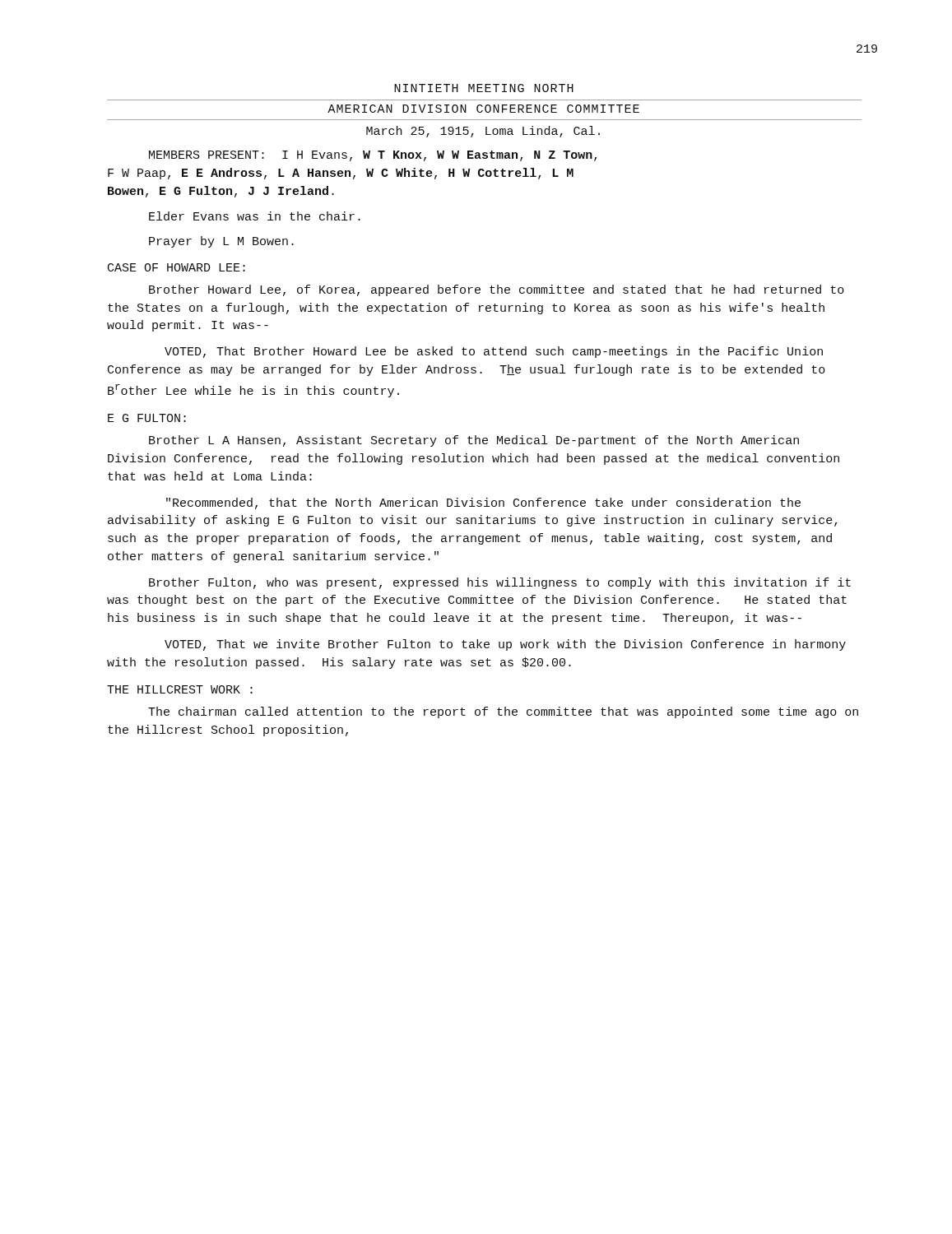The image size is (952, 1234).
Task: Click where it says "THE HILLCREST WORK :"
Action: [181, 691]
